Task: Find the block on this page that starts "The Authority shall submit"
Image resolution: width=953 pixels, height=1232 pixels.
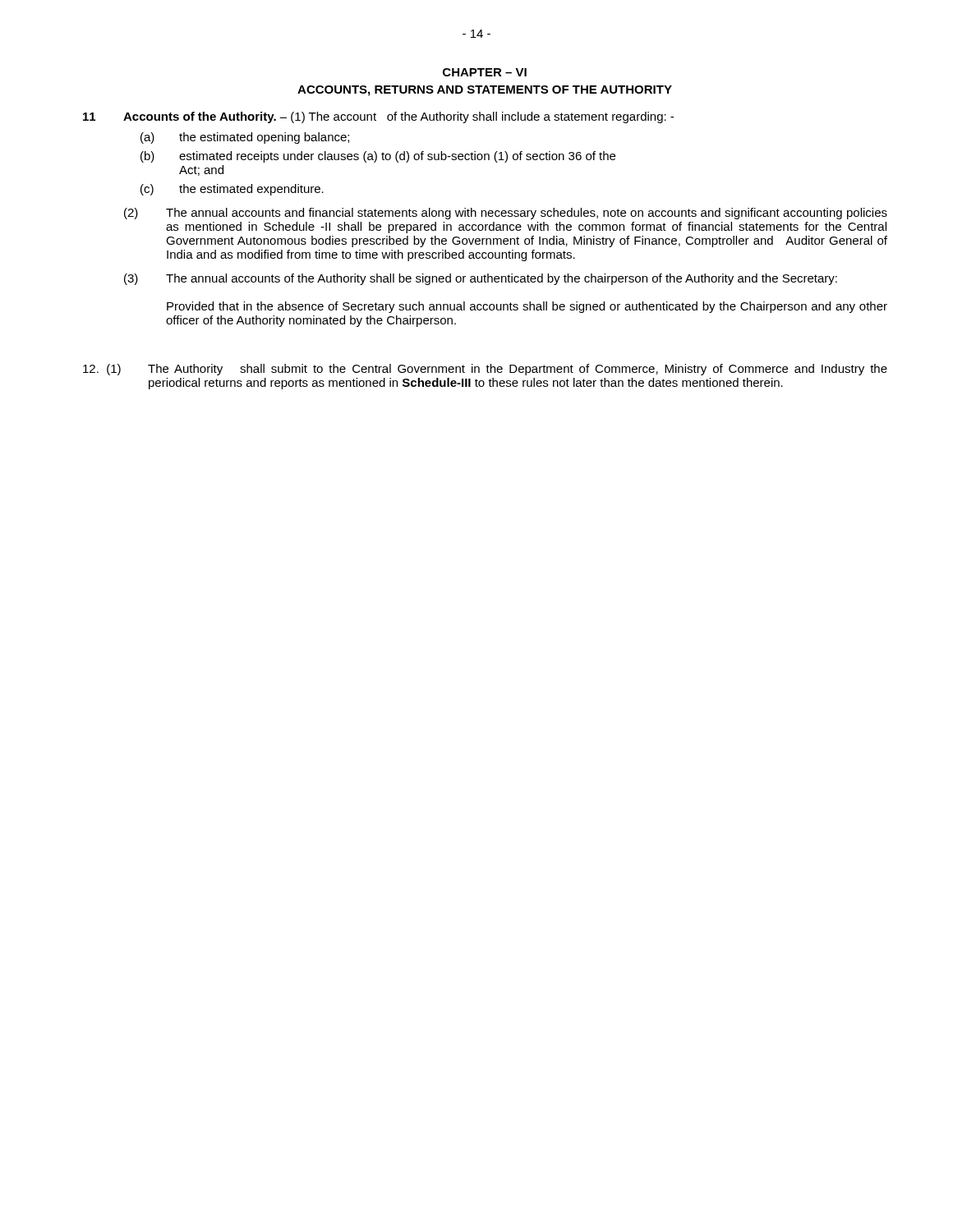Action: click(x=518, y=375)
